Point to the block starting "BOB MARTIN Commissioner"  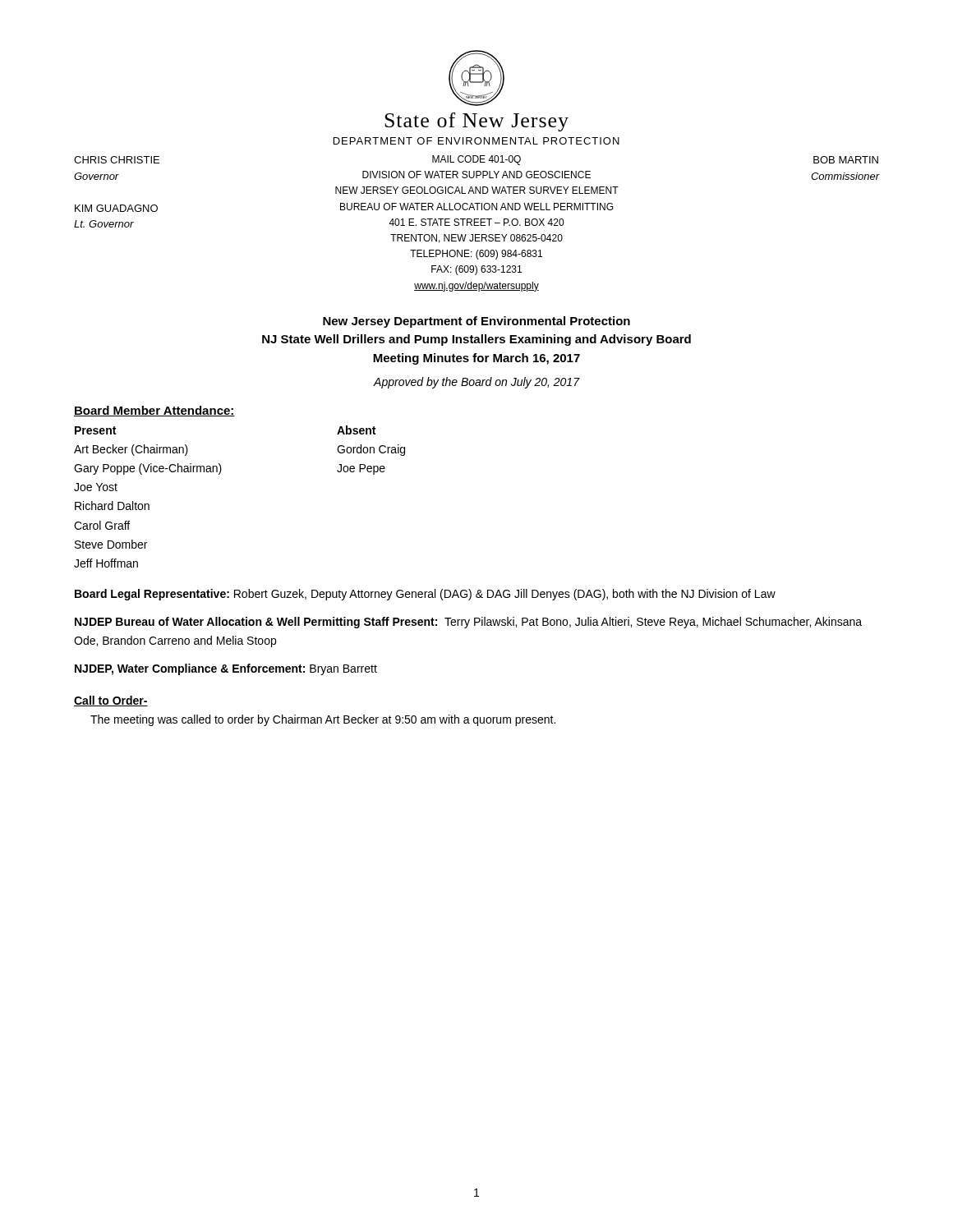pyautogui.click(x=845, y=168)
